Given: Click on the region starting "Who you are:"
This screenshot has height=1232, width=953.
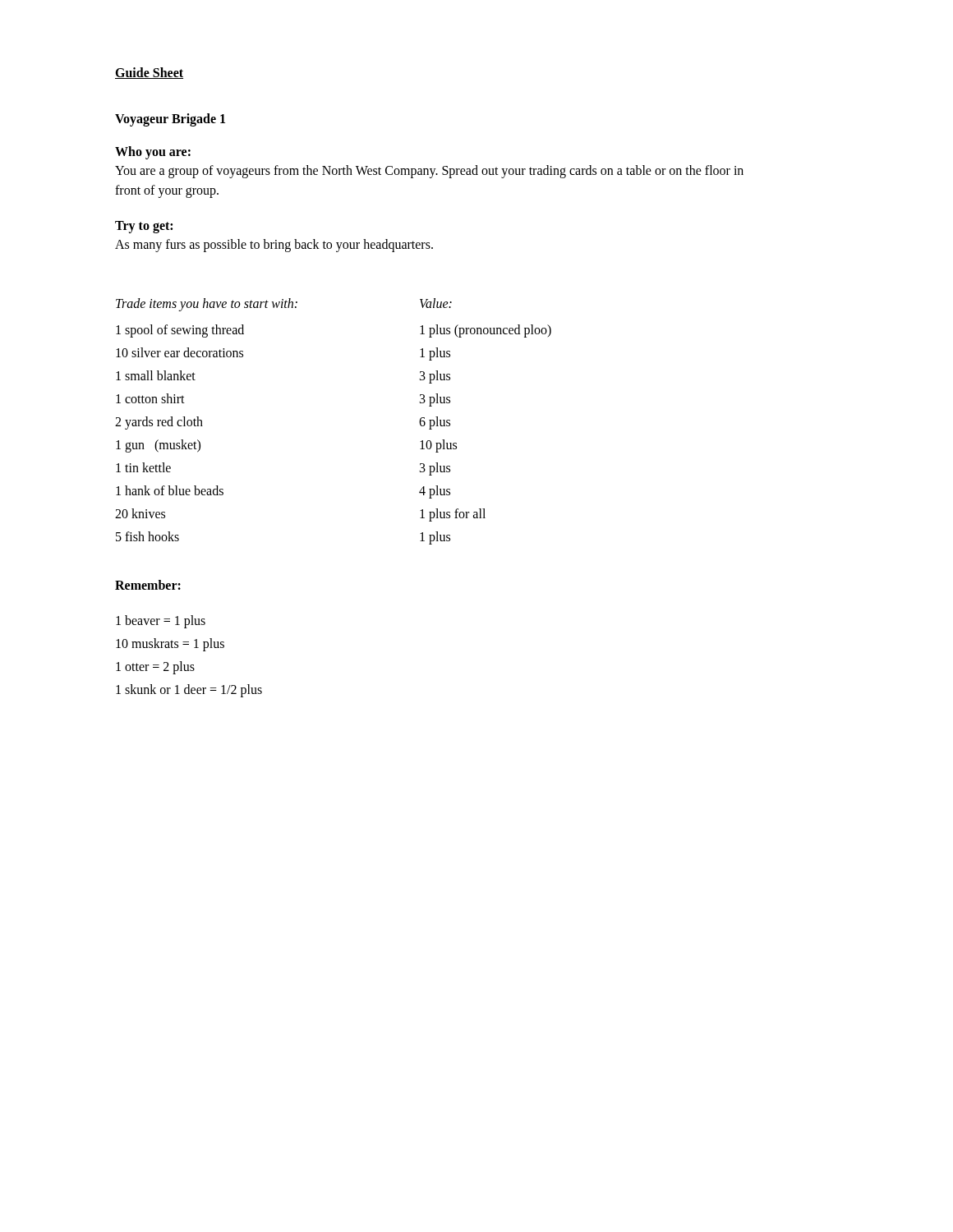Looking at the screenshot, I should click(x=153, y=152).
